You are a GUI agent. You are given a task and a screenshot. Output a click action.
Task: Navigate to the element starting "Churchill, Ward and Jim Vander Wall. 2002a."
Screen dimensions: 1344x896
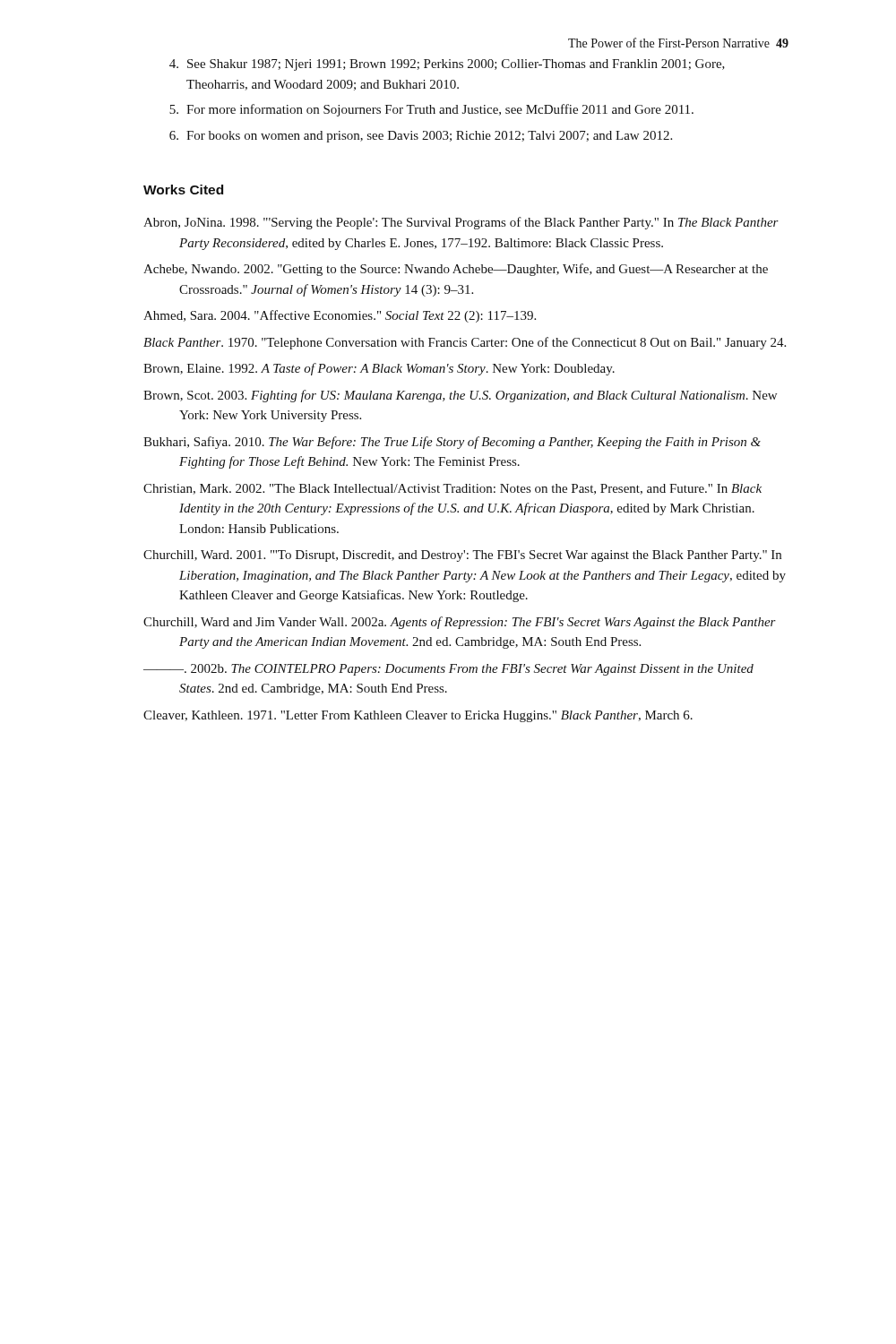[459, 632]
